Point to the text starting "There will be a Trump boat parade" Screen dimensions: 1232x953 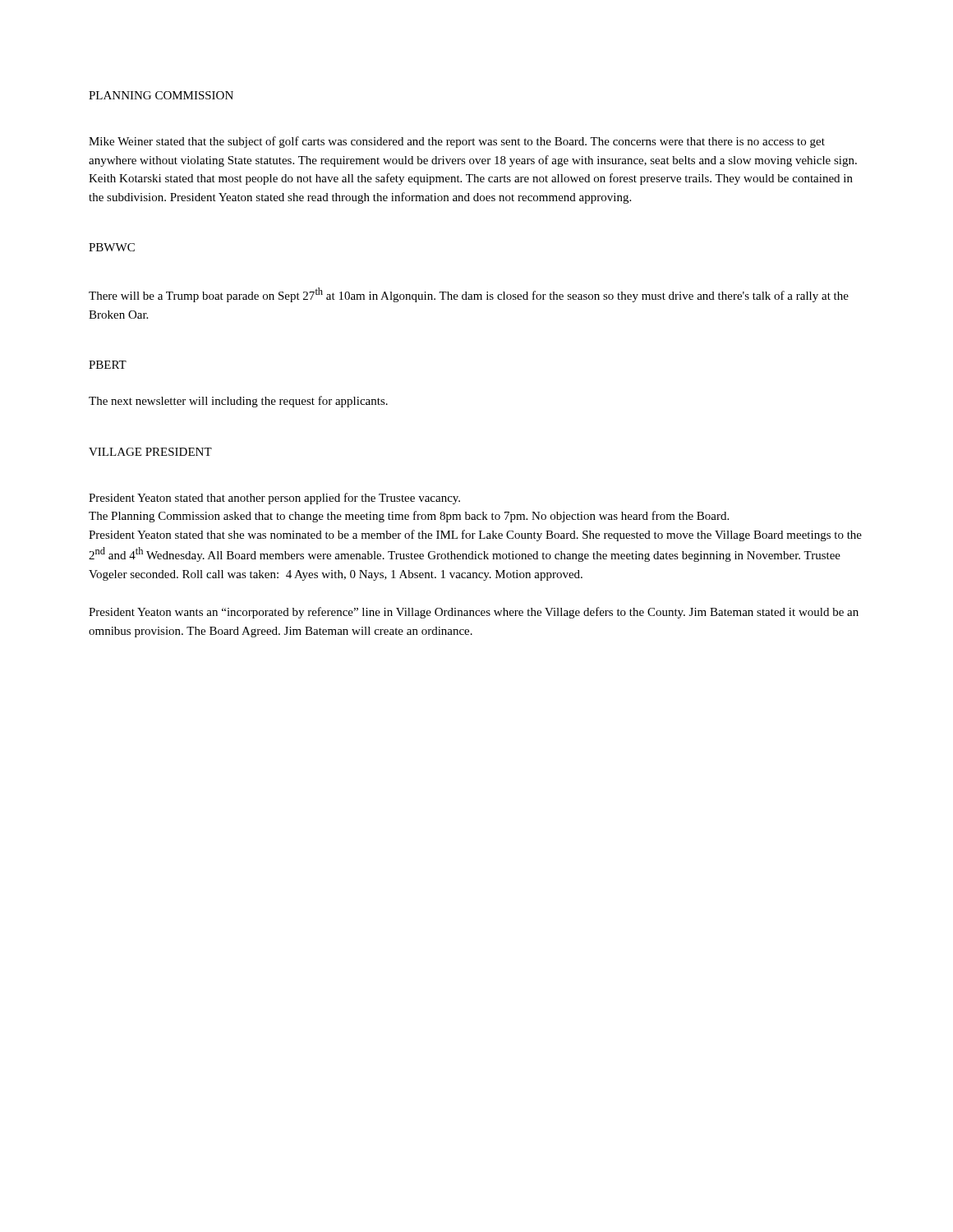click(x=469, y=303)
